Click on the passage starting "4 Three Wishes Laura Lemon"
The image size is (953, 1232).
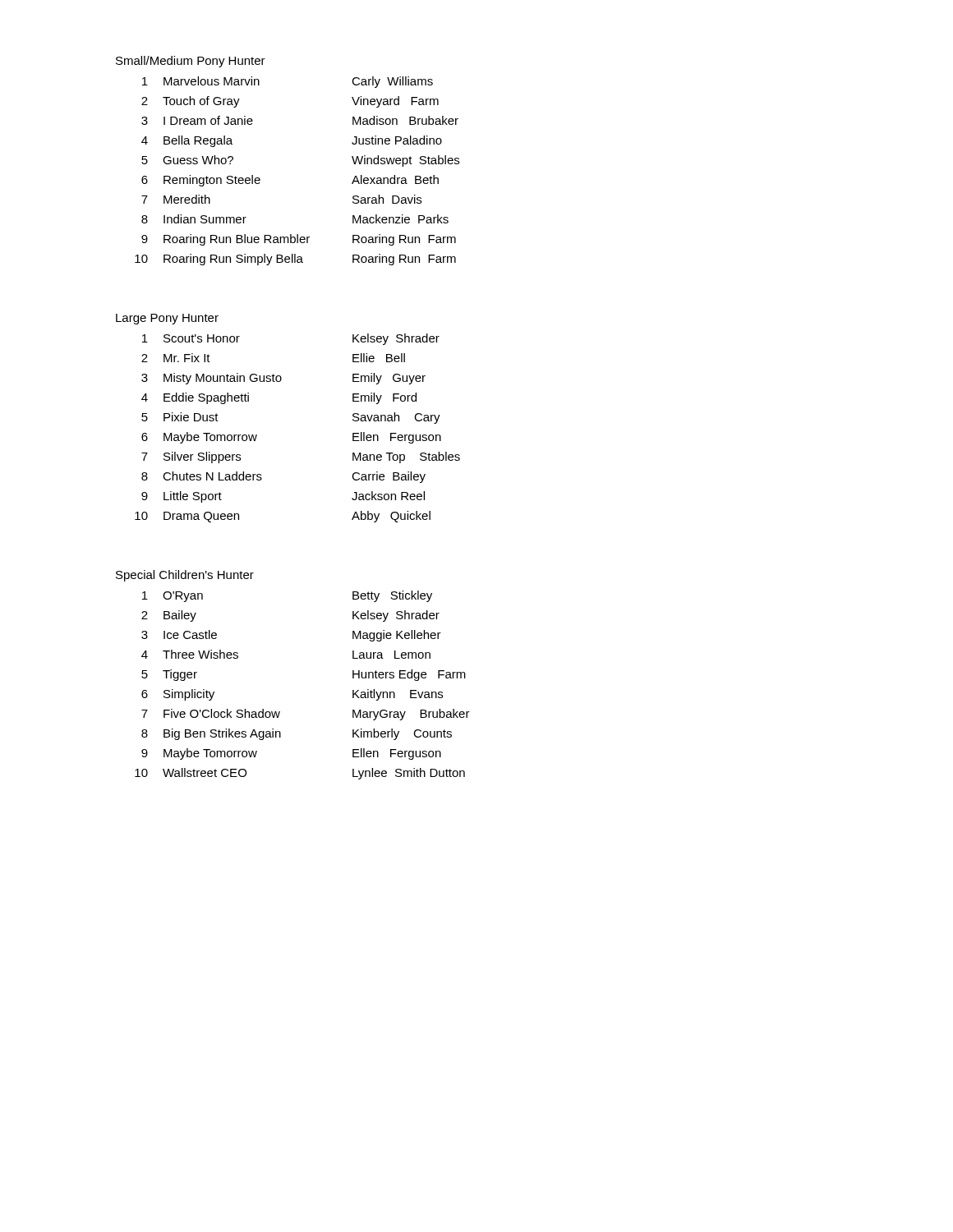[x=205, y=654]
